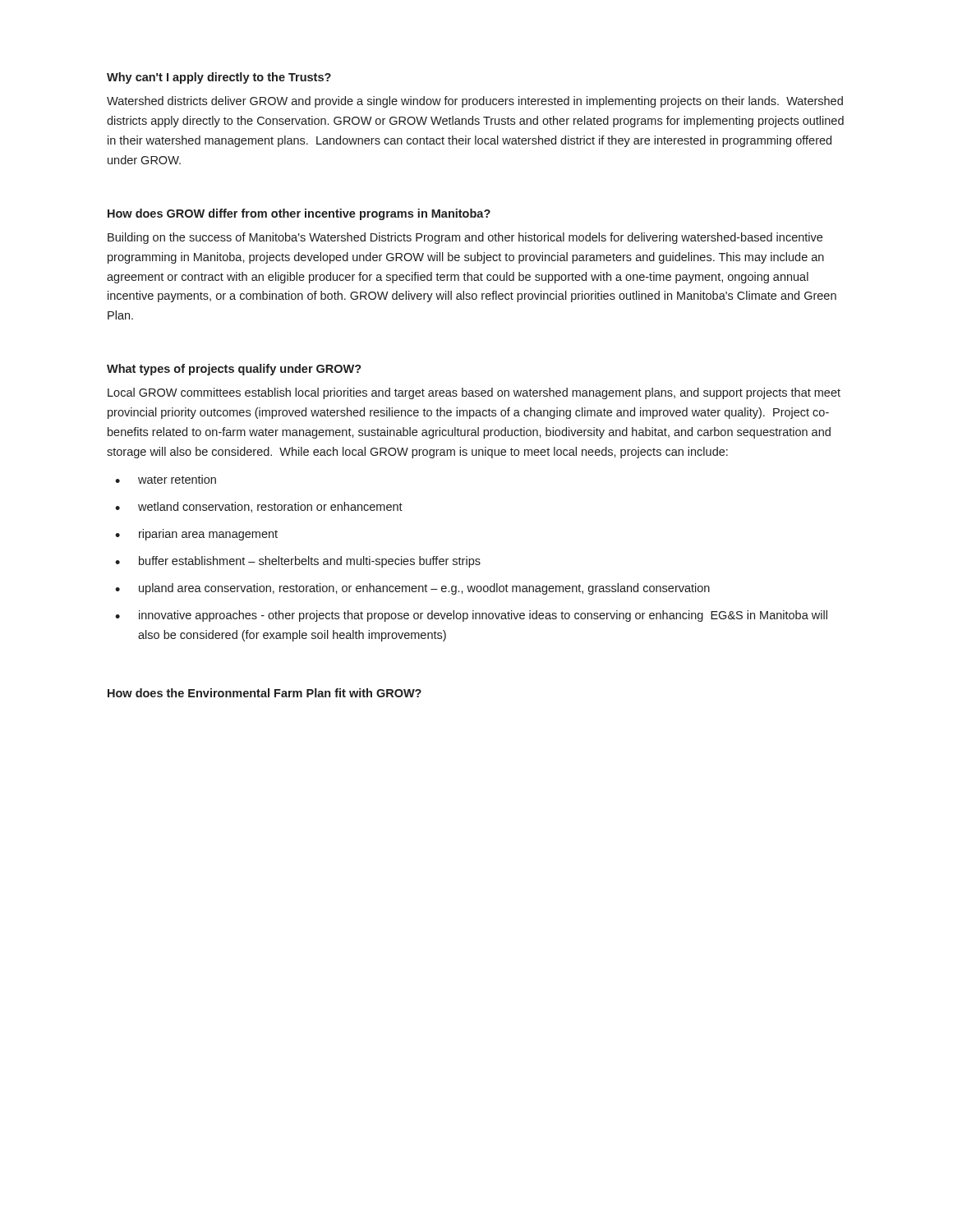
Task: Locate the section header that opens with "Why can't I apply directly"
Action: [x=219, y=77]
